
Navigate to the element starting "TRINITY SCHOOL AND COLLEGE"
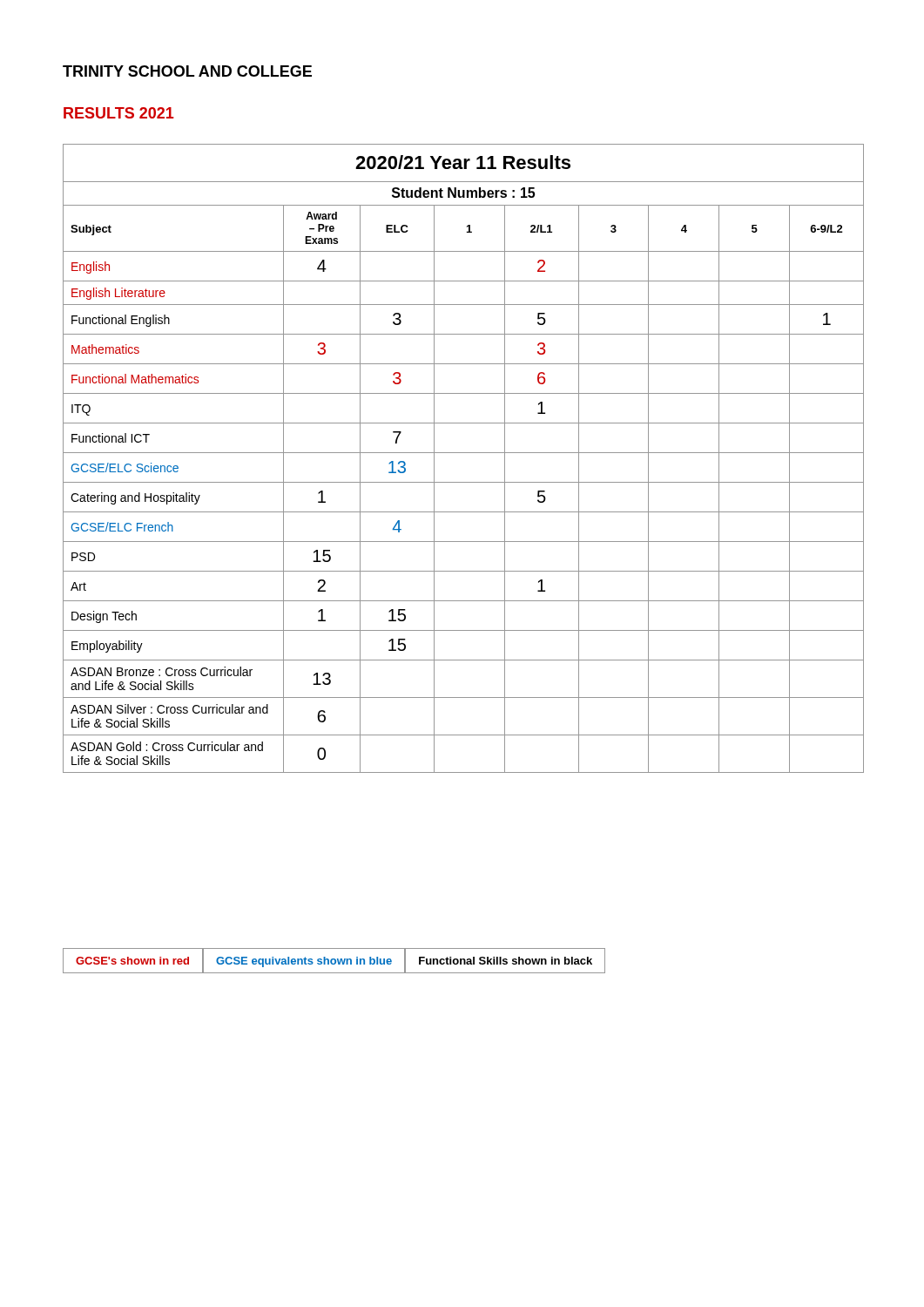coord(188,71)
